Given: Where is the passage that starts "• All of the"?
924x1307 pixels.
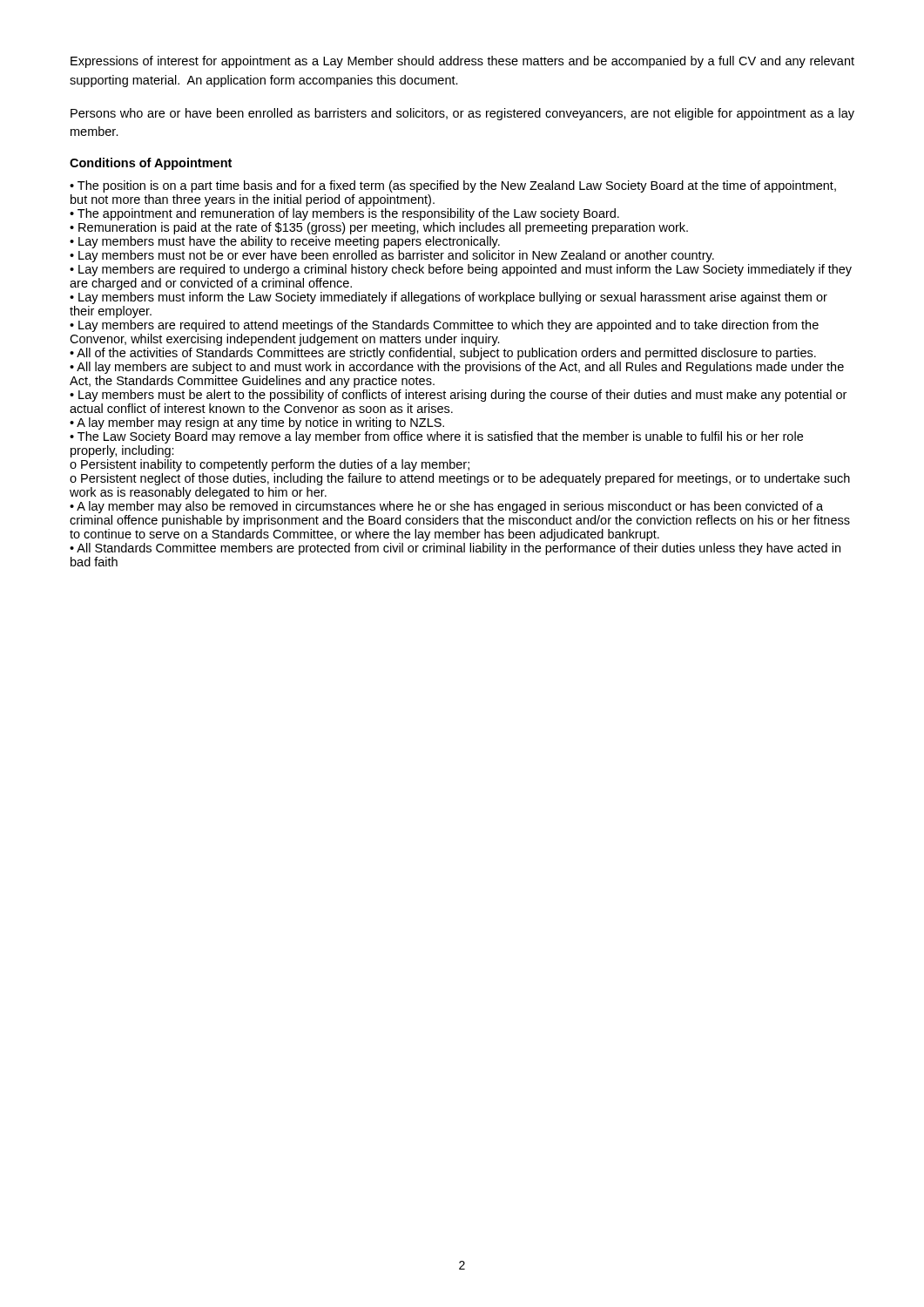Looking at the screenshot, I should (x=462, y=353).
